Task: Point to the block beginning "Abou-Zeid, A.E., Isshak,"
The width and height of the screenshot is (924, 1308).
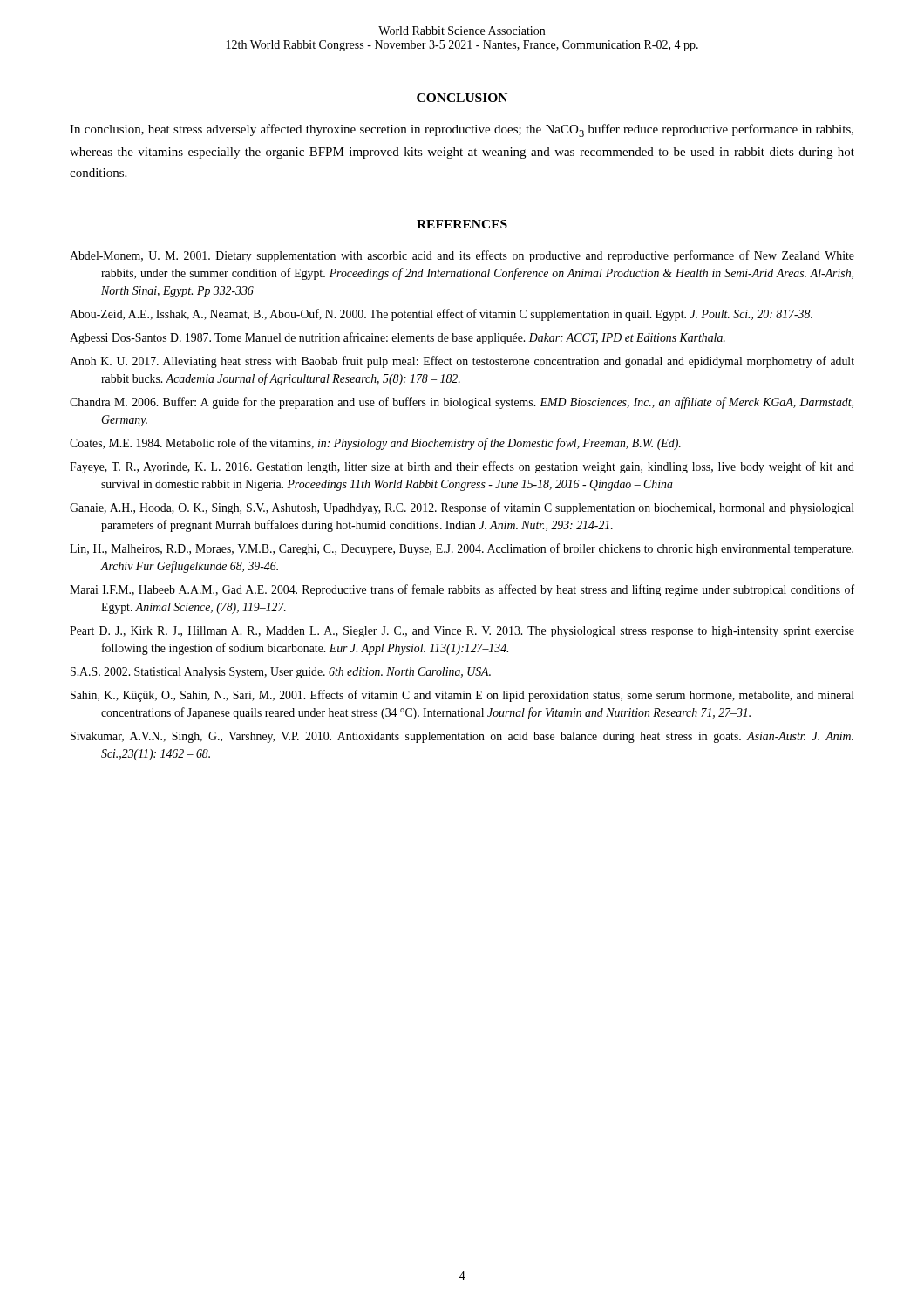Action: 441,314
